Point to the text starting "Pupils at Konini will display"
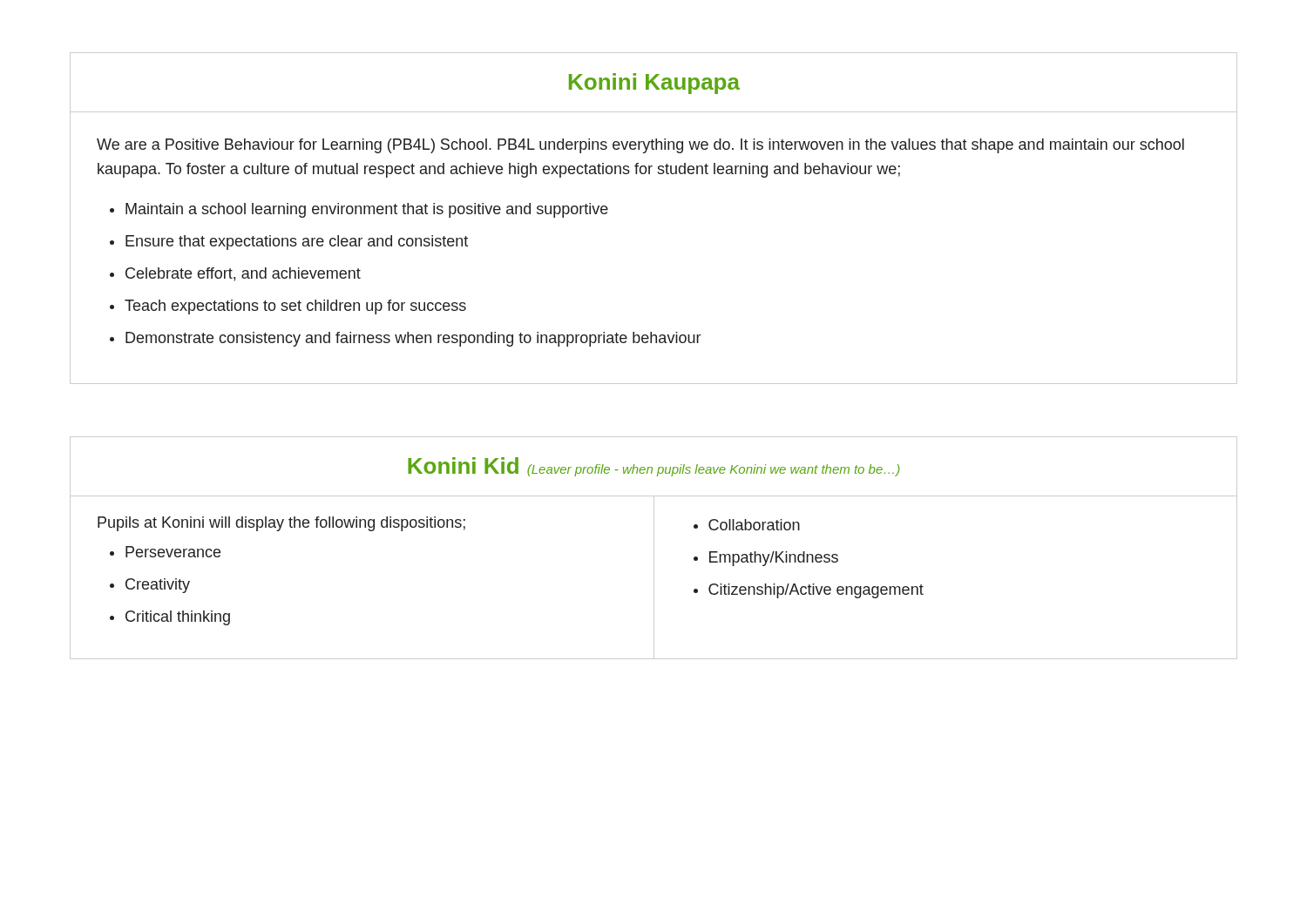This screenshot has width=1307, height=924. tap(362, 523)
